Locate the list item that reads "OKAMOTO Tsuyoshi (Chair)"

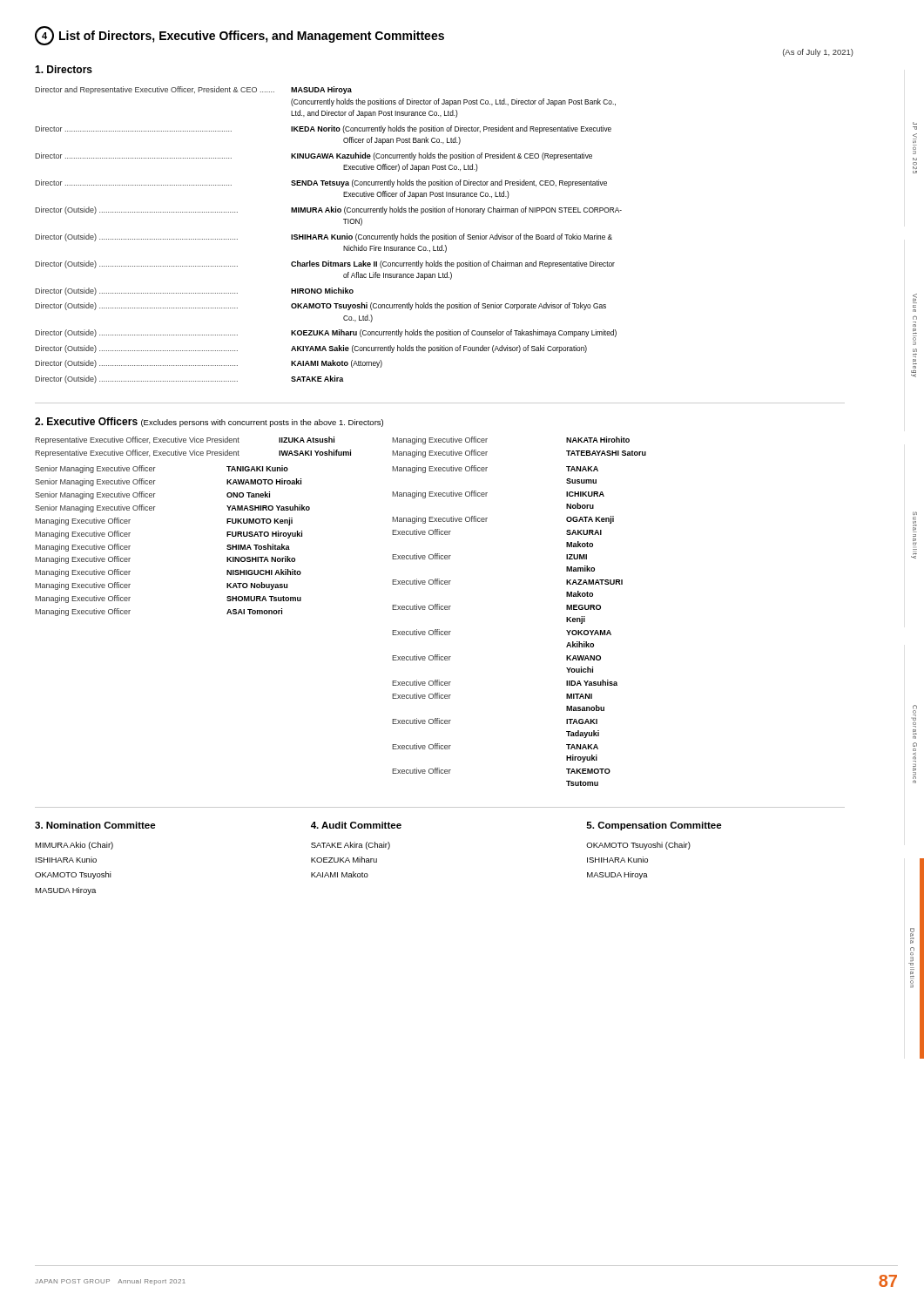click(638, 845)
